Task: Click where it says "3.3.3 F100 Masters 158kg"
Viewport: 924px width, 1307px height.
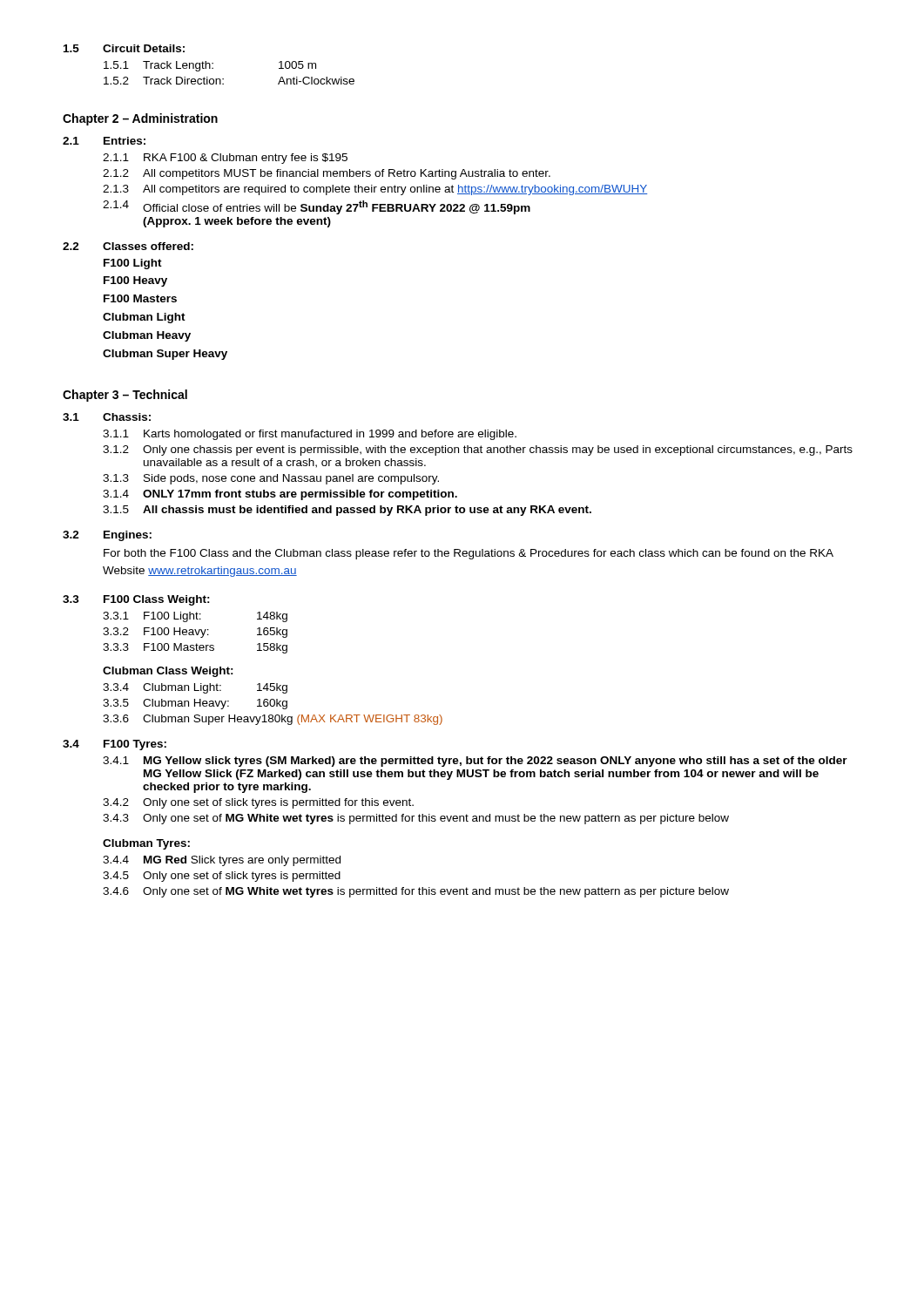Action: pos(195,647)
